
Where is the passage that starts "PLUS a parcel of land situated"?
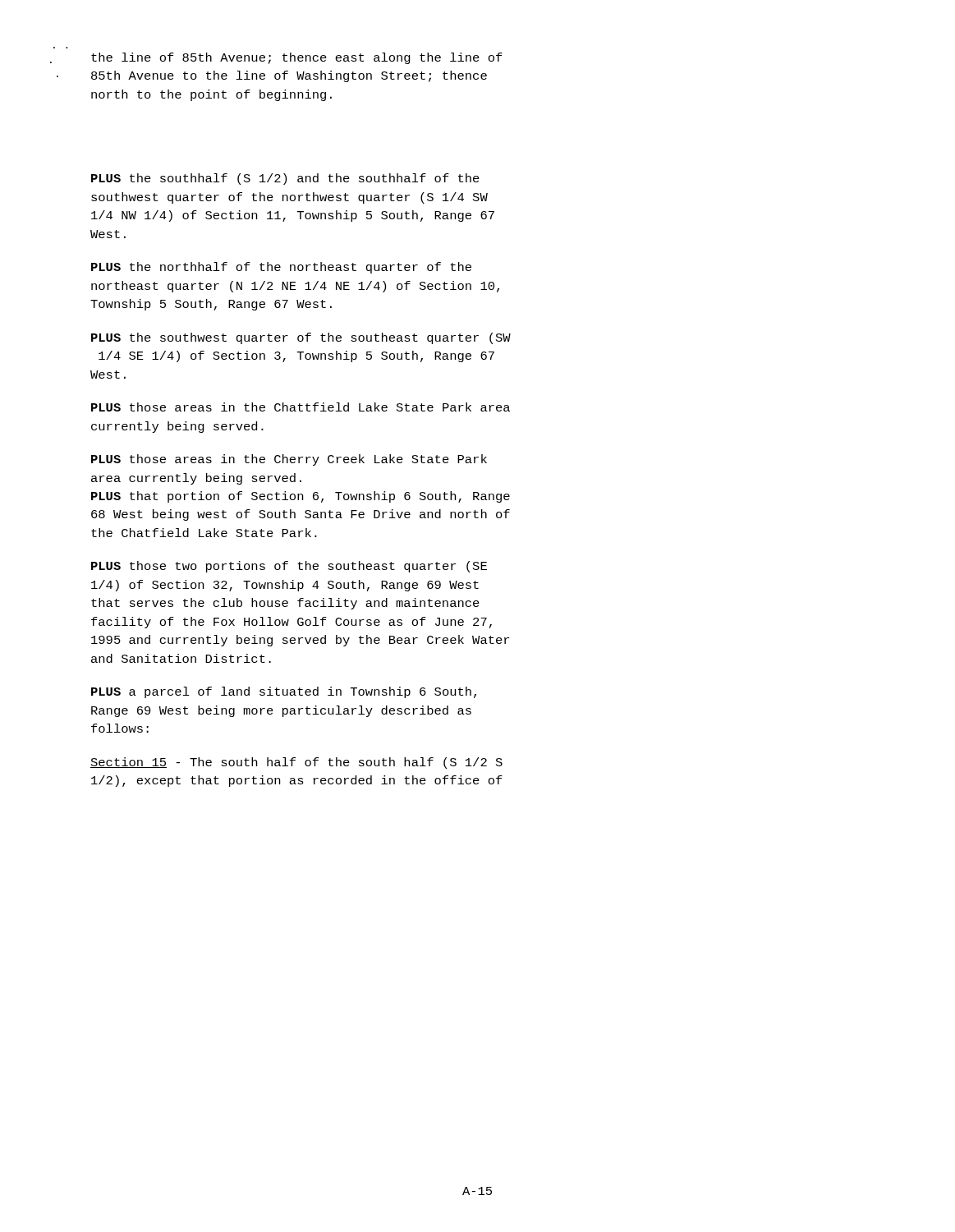pos(285,711)
